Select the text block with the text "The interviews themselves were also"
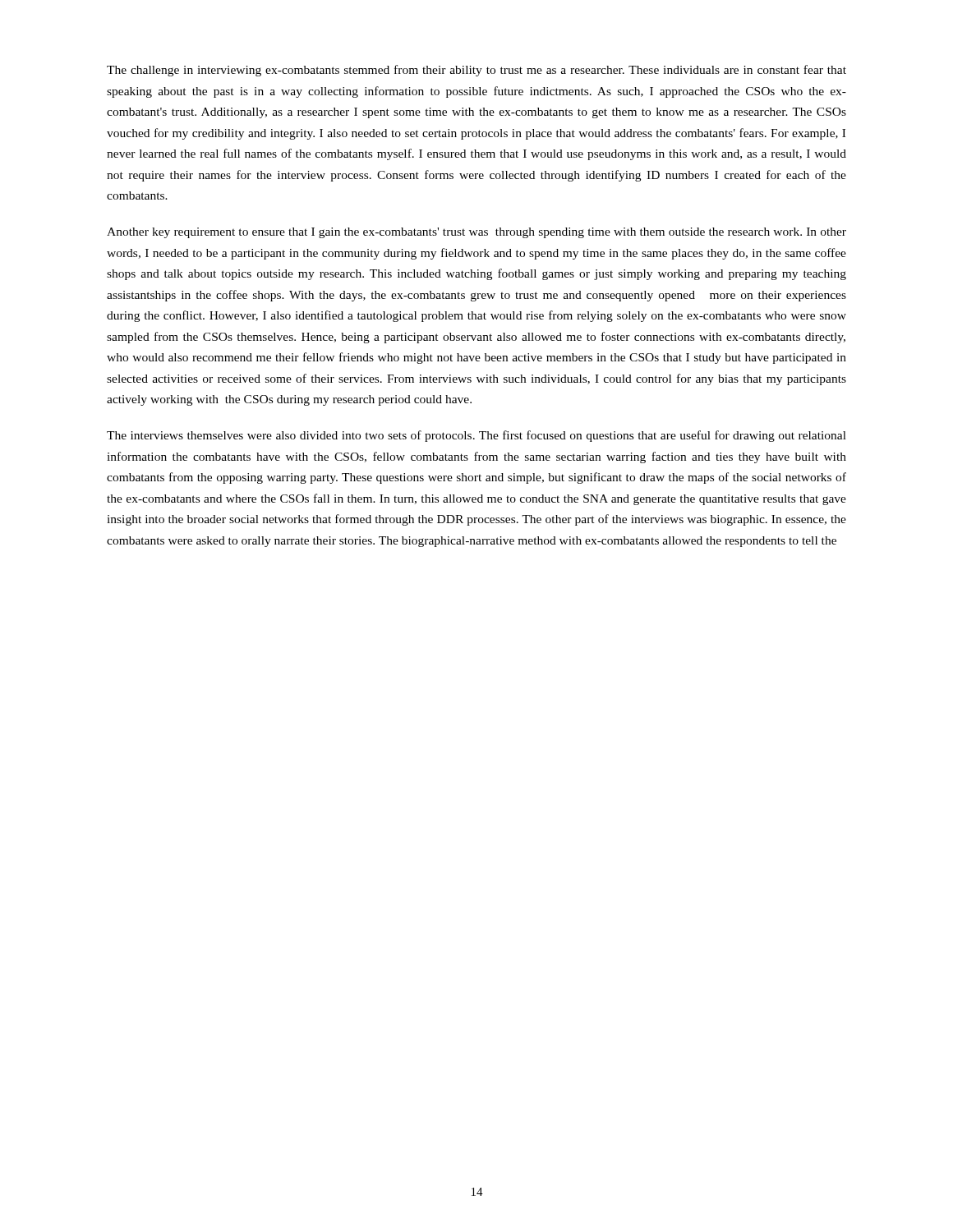Viewport: 953px width, 1232px height. (476, 487)
